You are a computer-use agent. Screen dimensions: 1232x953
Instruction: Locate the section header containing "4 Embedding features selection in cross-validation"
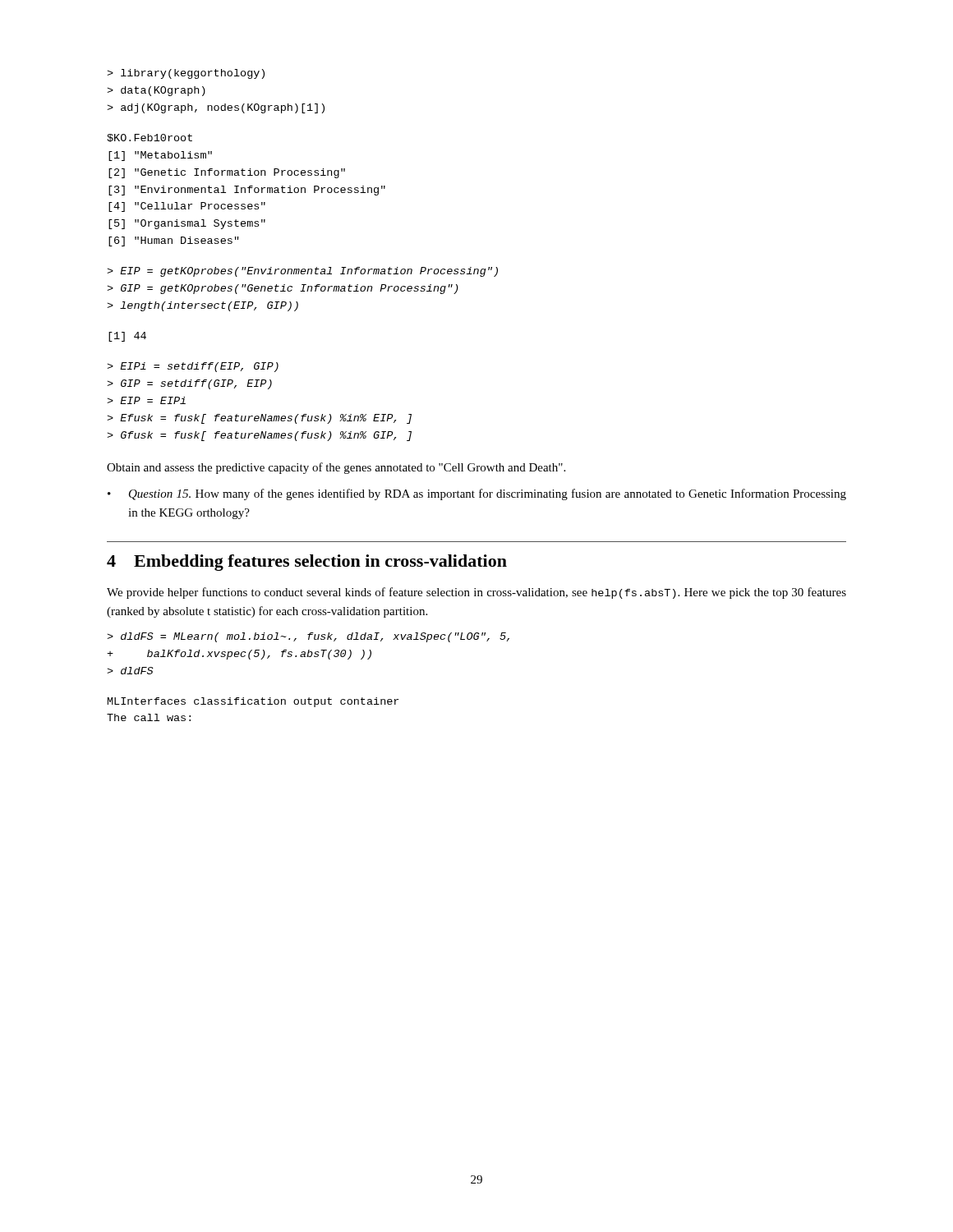[x=307, y=561]
